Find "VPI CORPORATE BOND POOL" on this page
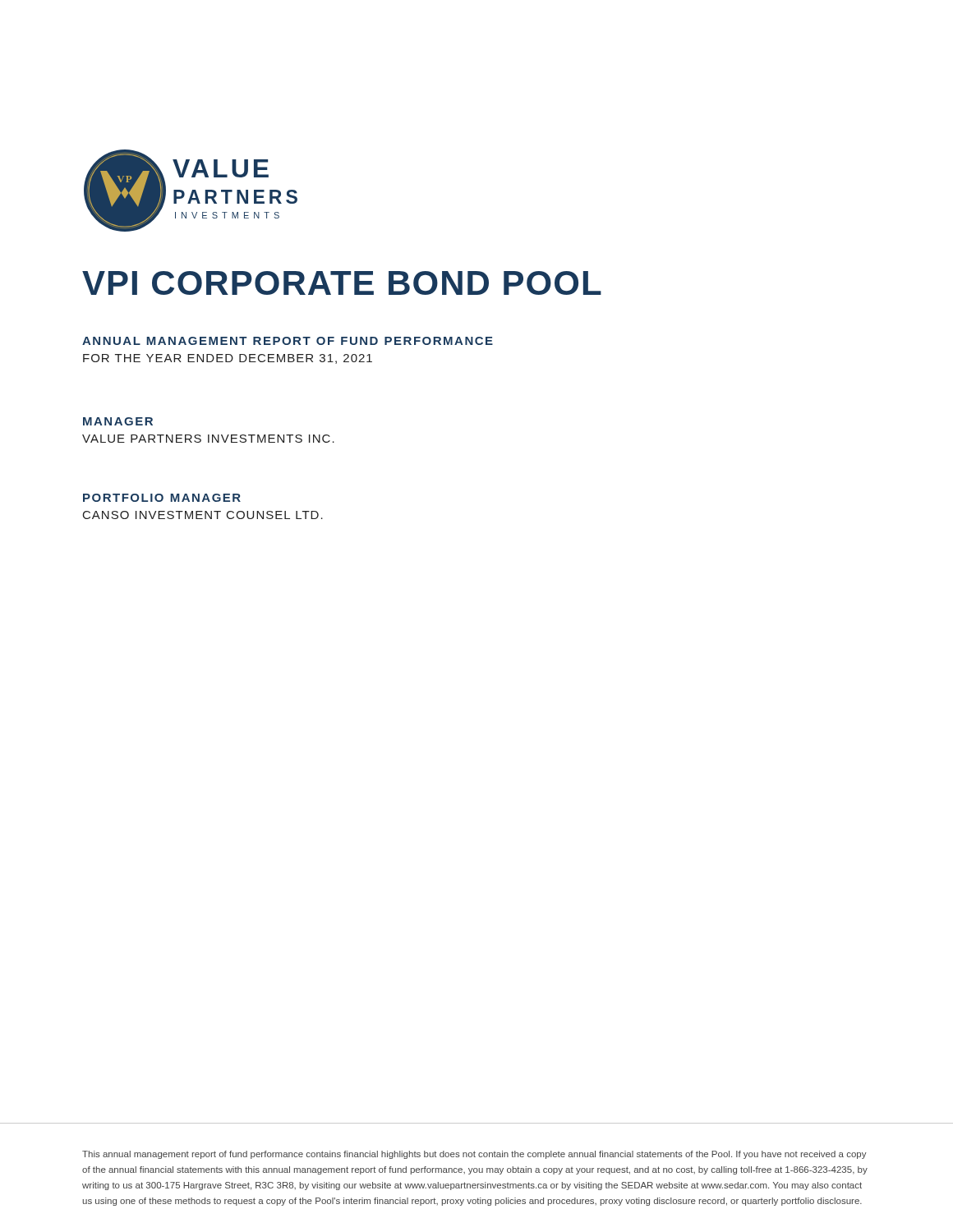 [342, 283]
